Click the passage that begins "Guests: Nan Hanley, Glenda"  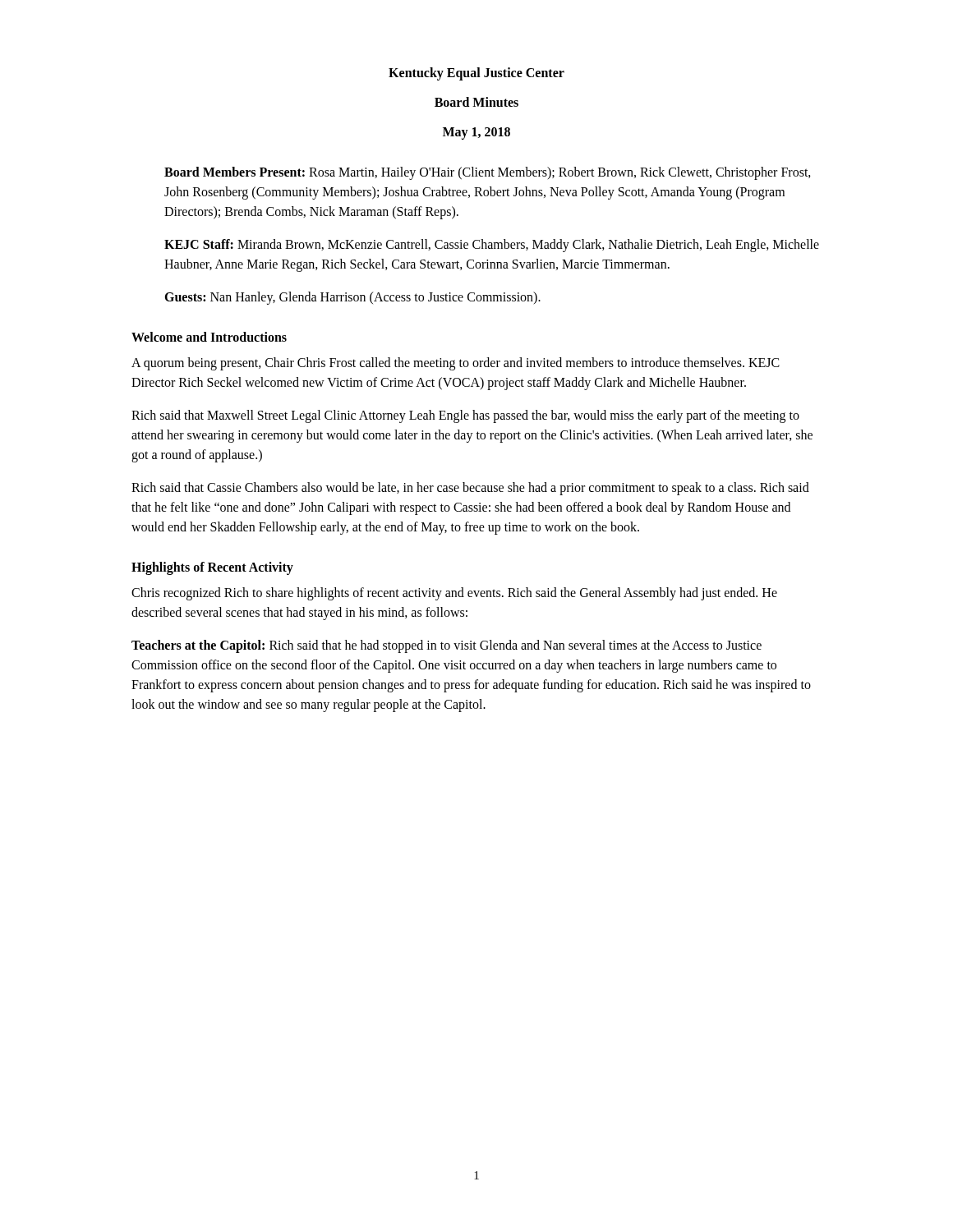pyautogui.click(x=353, y=297)
